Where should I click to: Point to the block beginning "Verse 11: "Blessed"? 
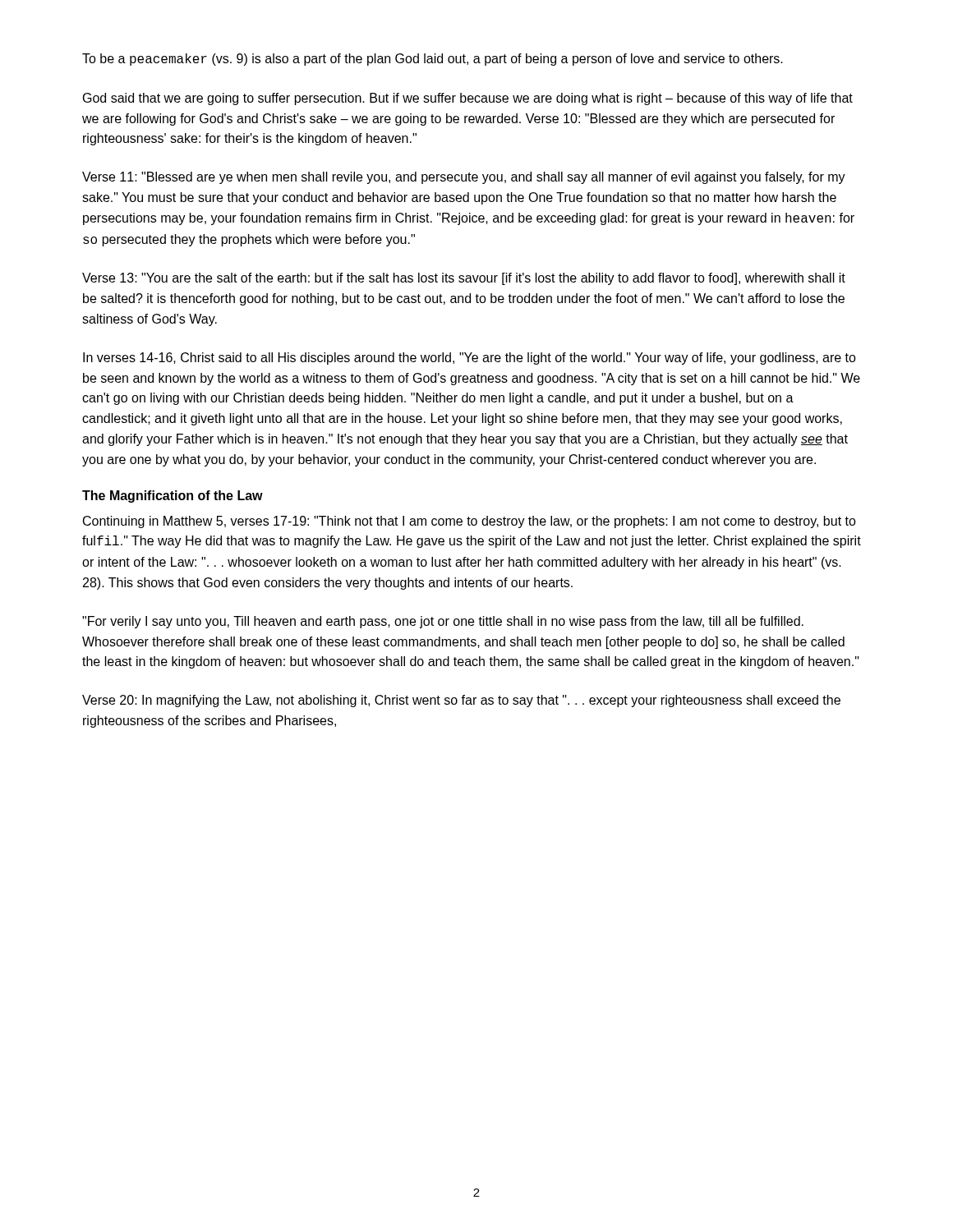468,209
